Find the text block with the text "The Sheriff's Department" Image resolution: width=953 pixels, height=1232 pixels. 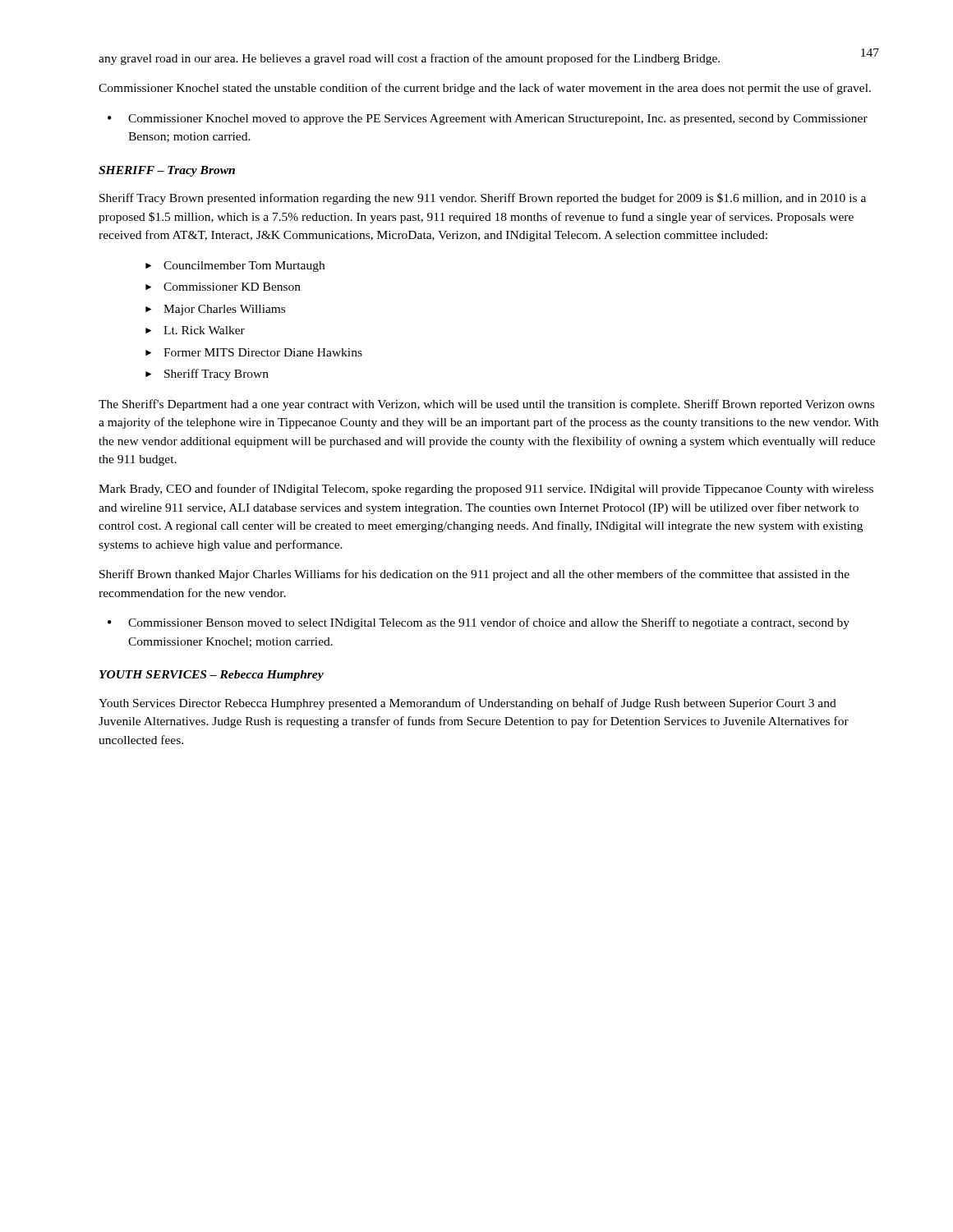coord(489,431)
